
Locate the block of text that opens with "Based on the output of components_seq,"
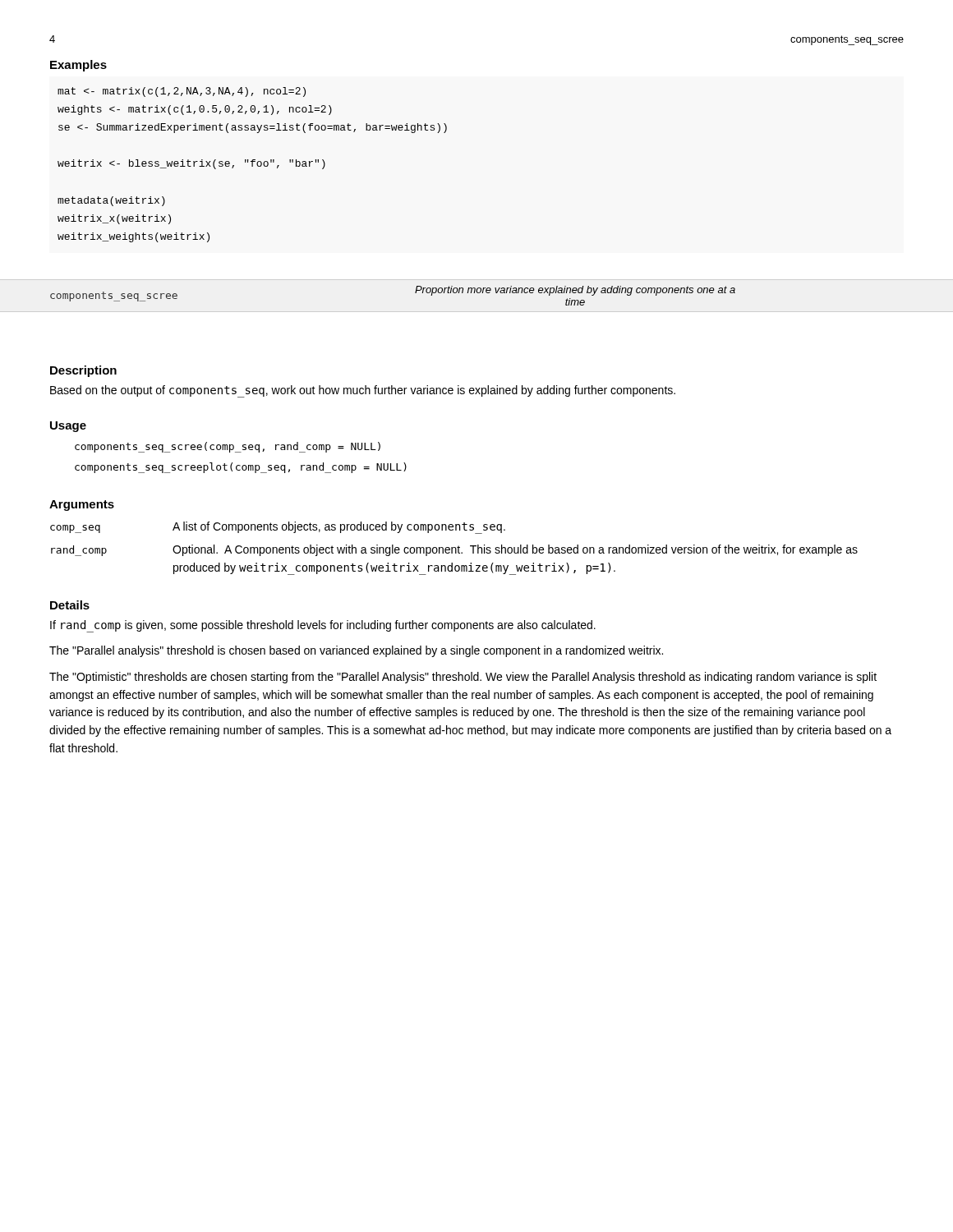pos(363,390)
